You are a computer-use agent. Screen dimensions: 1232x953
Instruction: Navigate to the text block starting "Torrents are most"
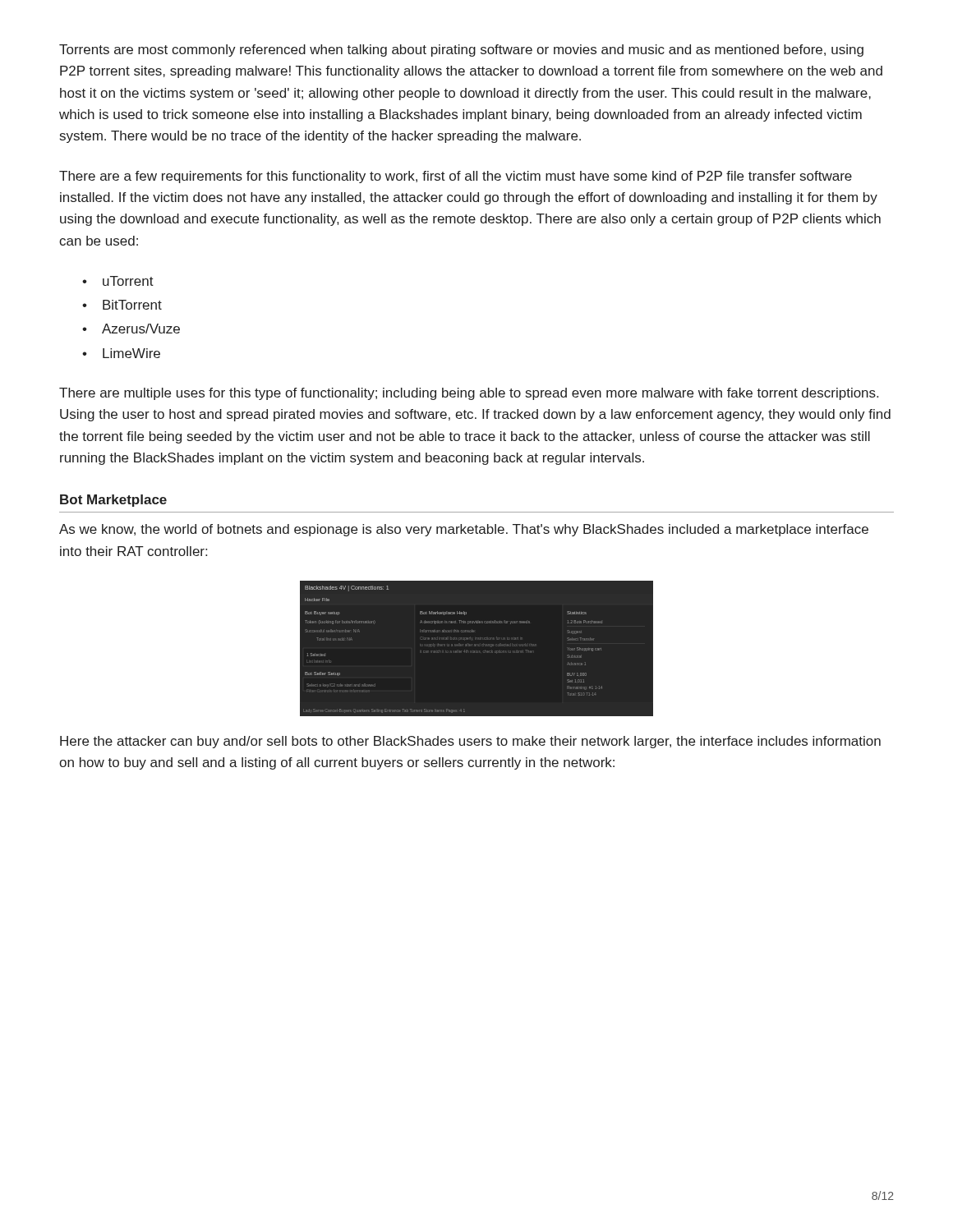(x=471, y=93)
